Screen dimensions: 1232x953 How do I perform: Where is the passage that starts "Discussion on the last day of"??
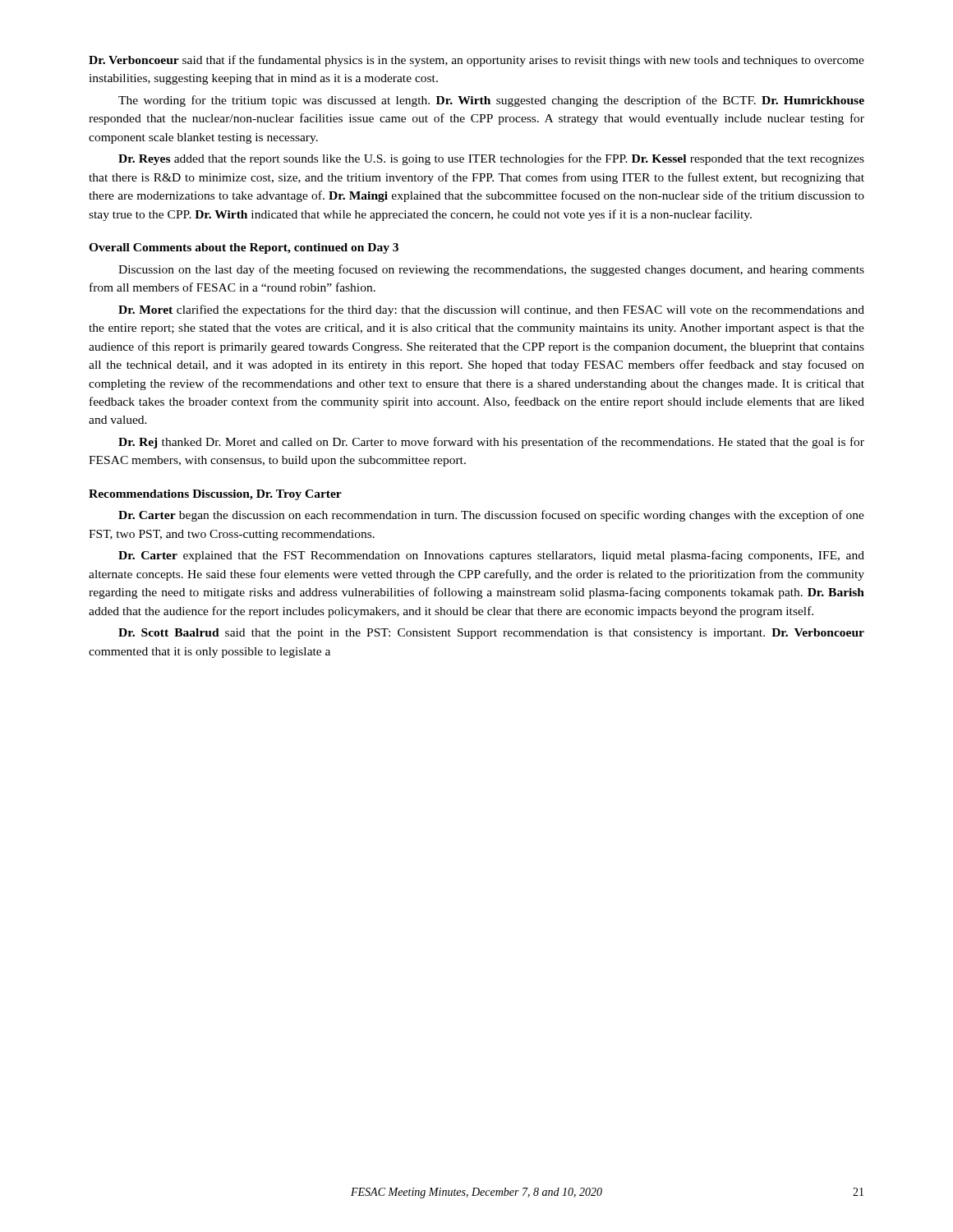(x=476, y=279)
